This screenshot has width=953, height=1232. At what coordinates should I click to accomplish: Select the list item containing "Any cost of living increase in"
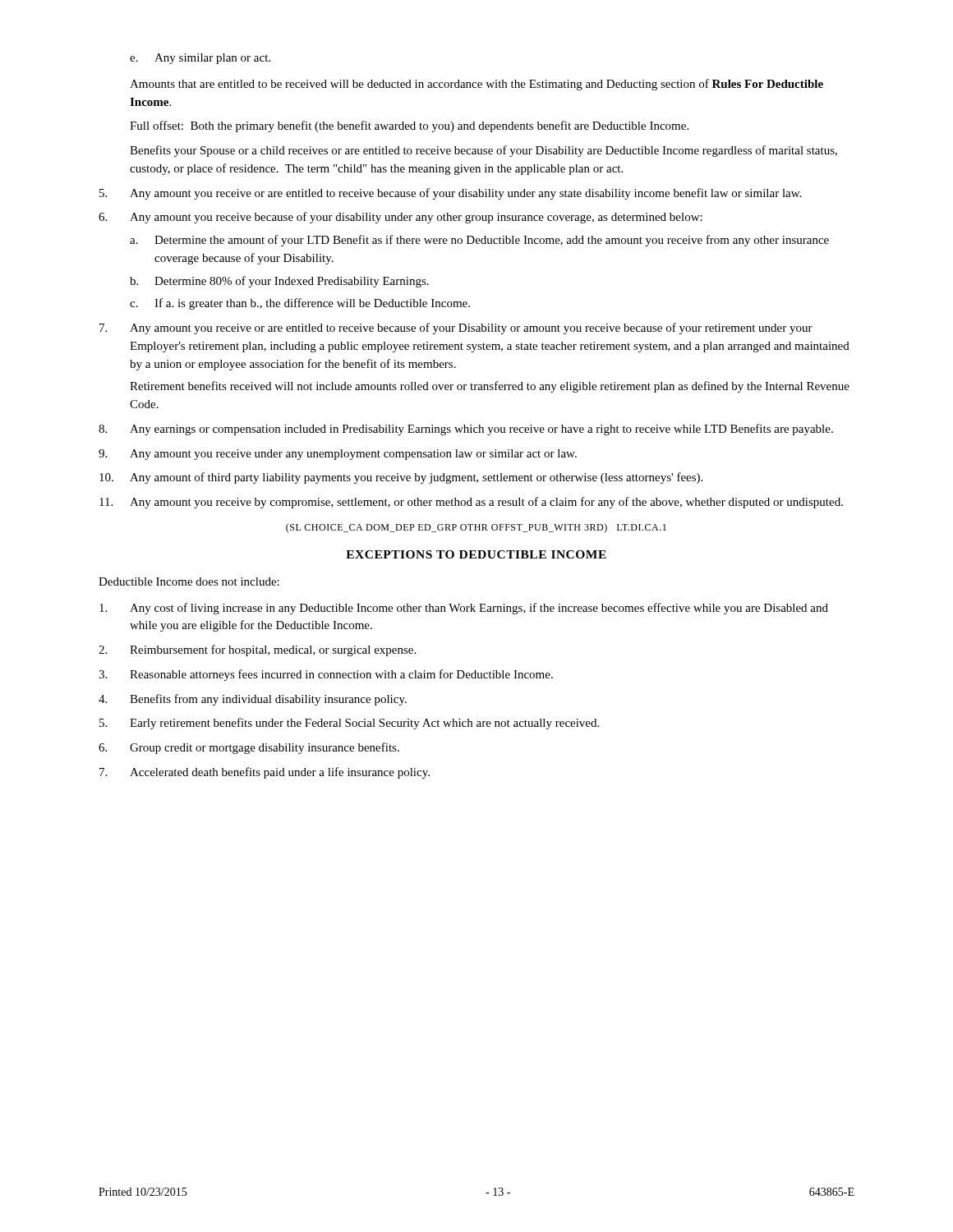[x=476, y=617]
